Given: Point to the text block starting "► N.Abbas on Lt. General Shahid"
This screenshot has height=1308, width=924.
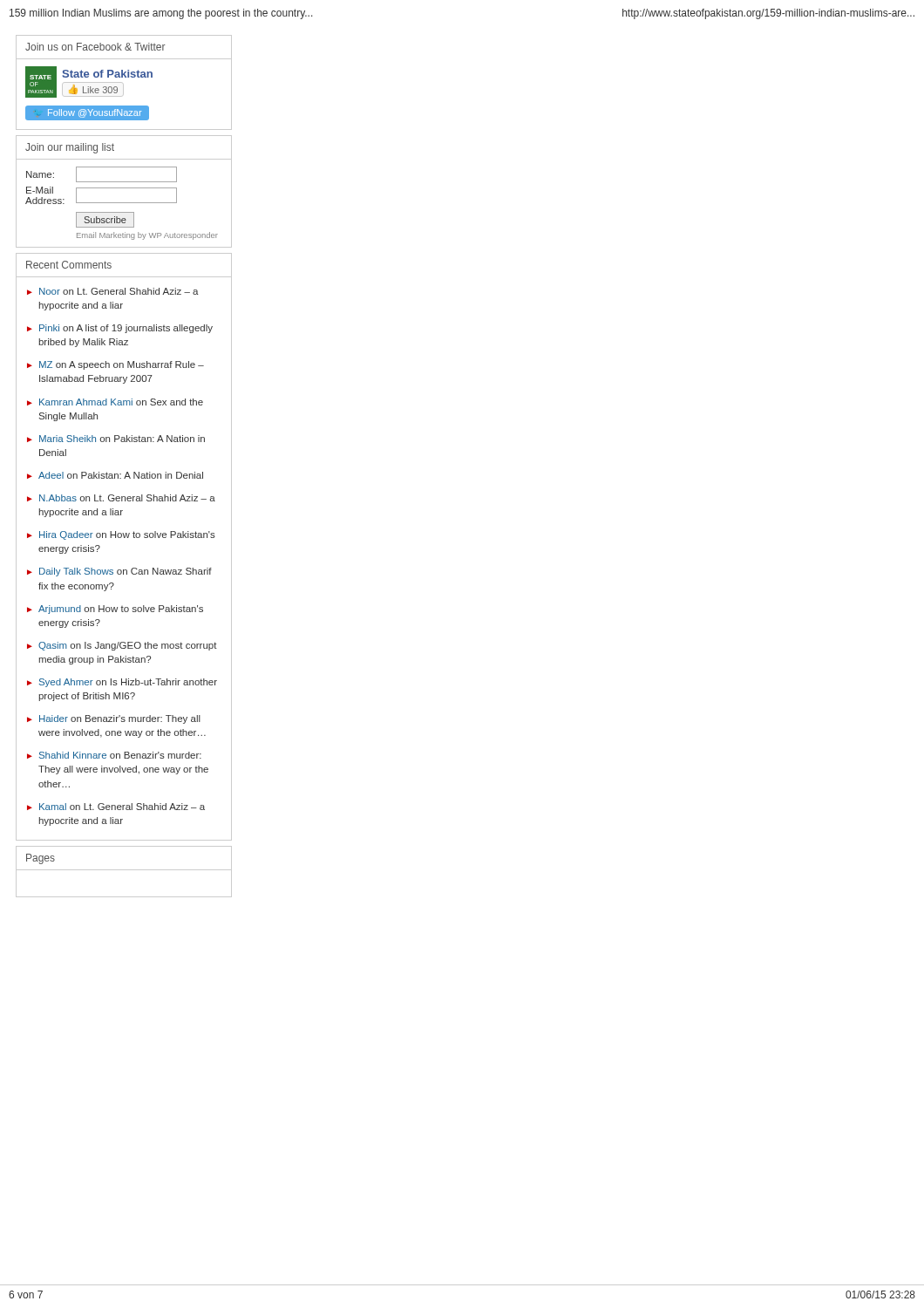Looking at the screenshot, I should click(124, 505).
